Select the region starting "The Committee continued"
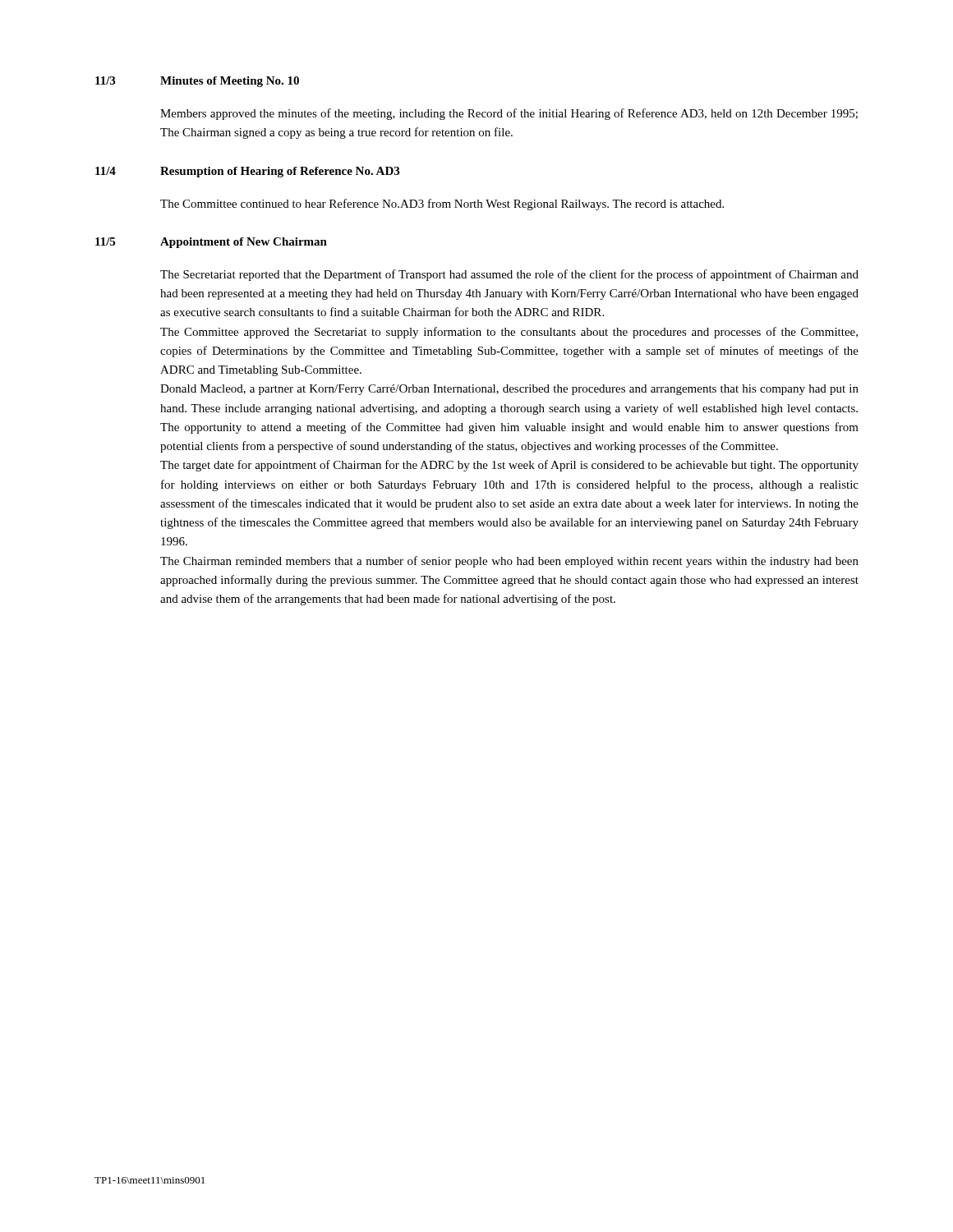 click(509, 204)
